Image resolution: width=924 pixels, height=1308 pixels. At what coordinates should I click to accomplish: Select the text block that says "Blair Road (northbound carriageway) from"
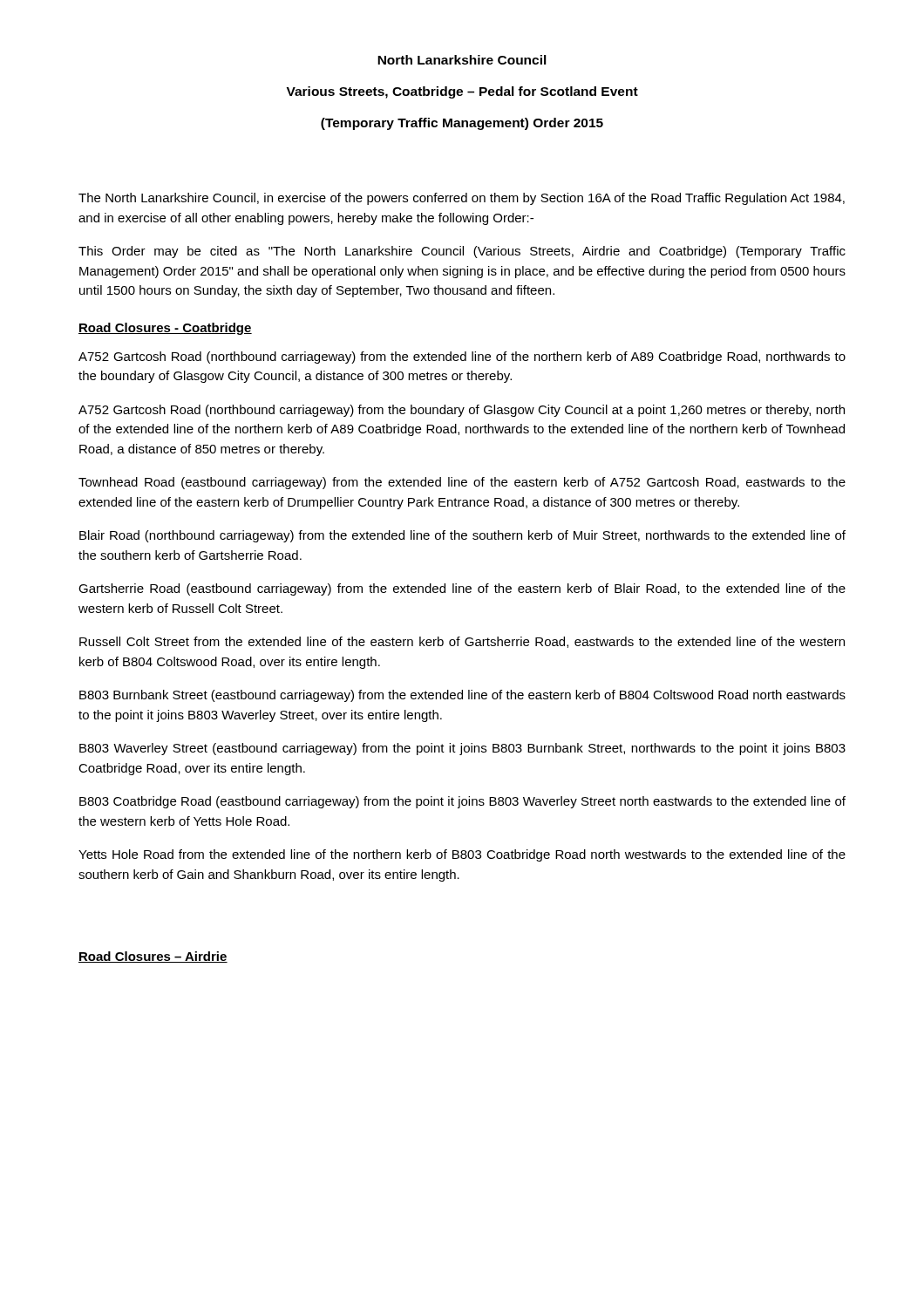[462, 545]
